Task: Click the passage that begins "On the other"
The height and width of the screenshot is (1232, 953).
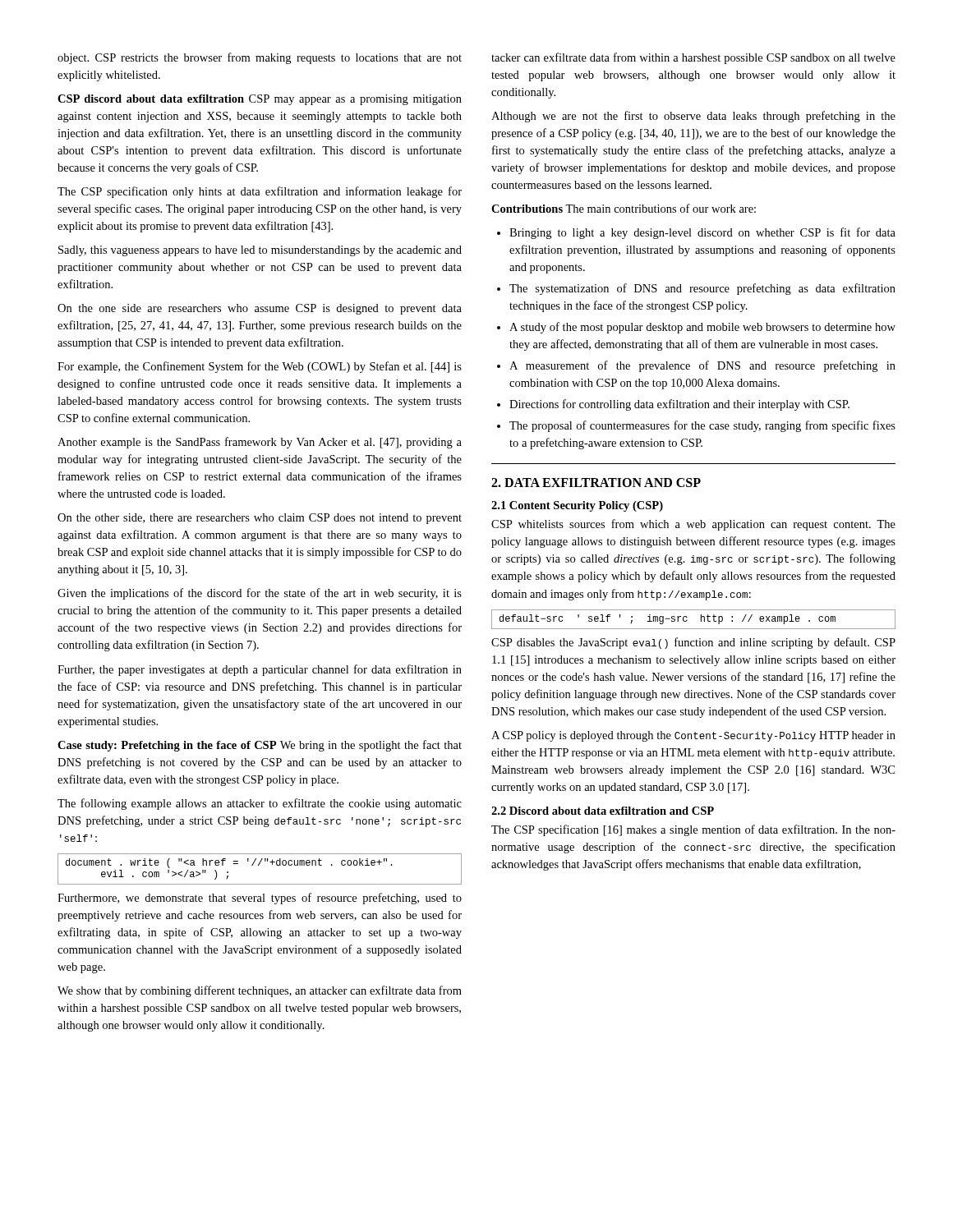Action: coord(260,544)
